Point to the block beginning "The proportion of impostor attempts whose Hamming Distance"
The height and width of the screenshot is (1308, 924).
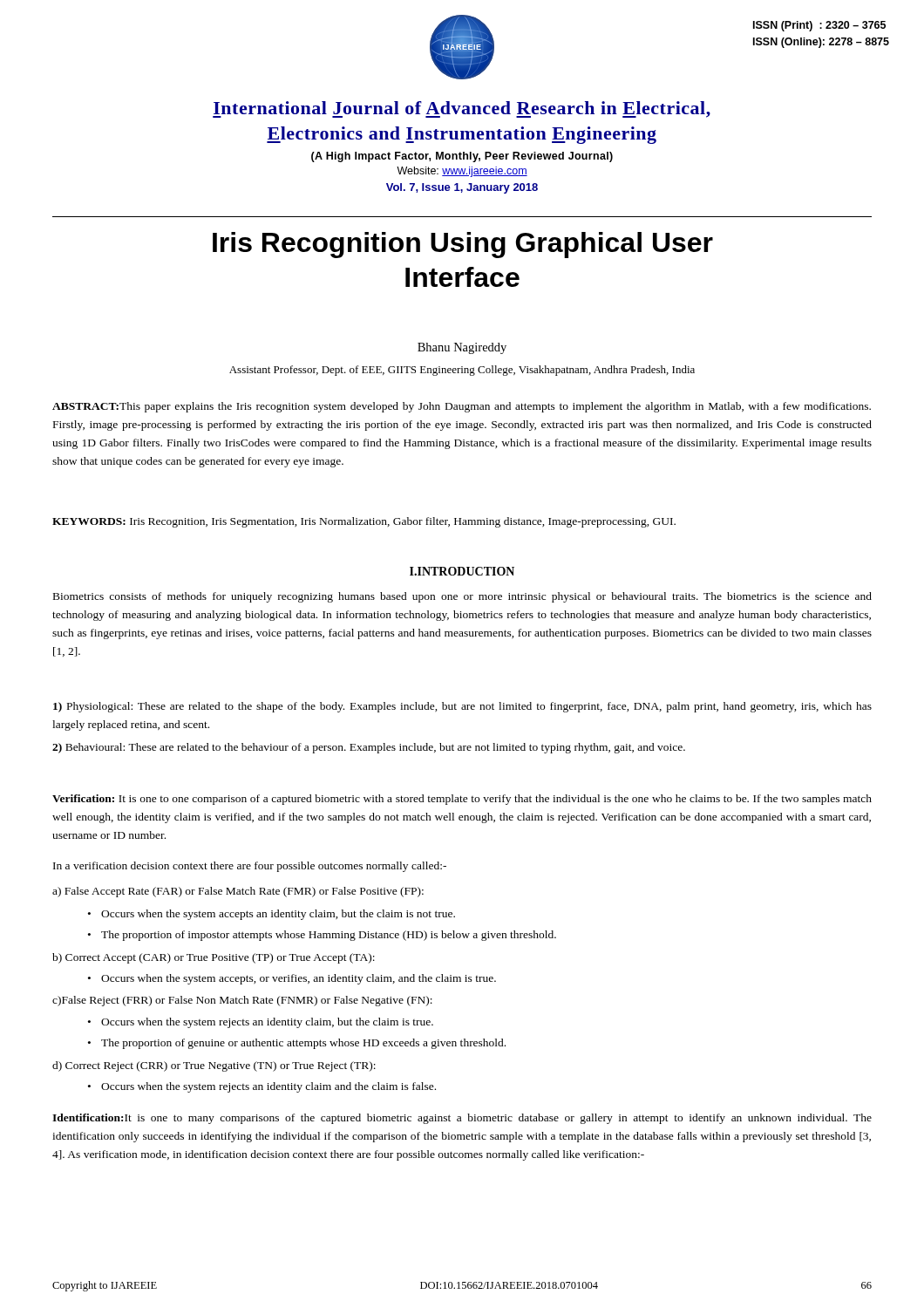click(x=329, y=934)
